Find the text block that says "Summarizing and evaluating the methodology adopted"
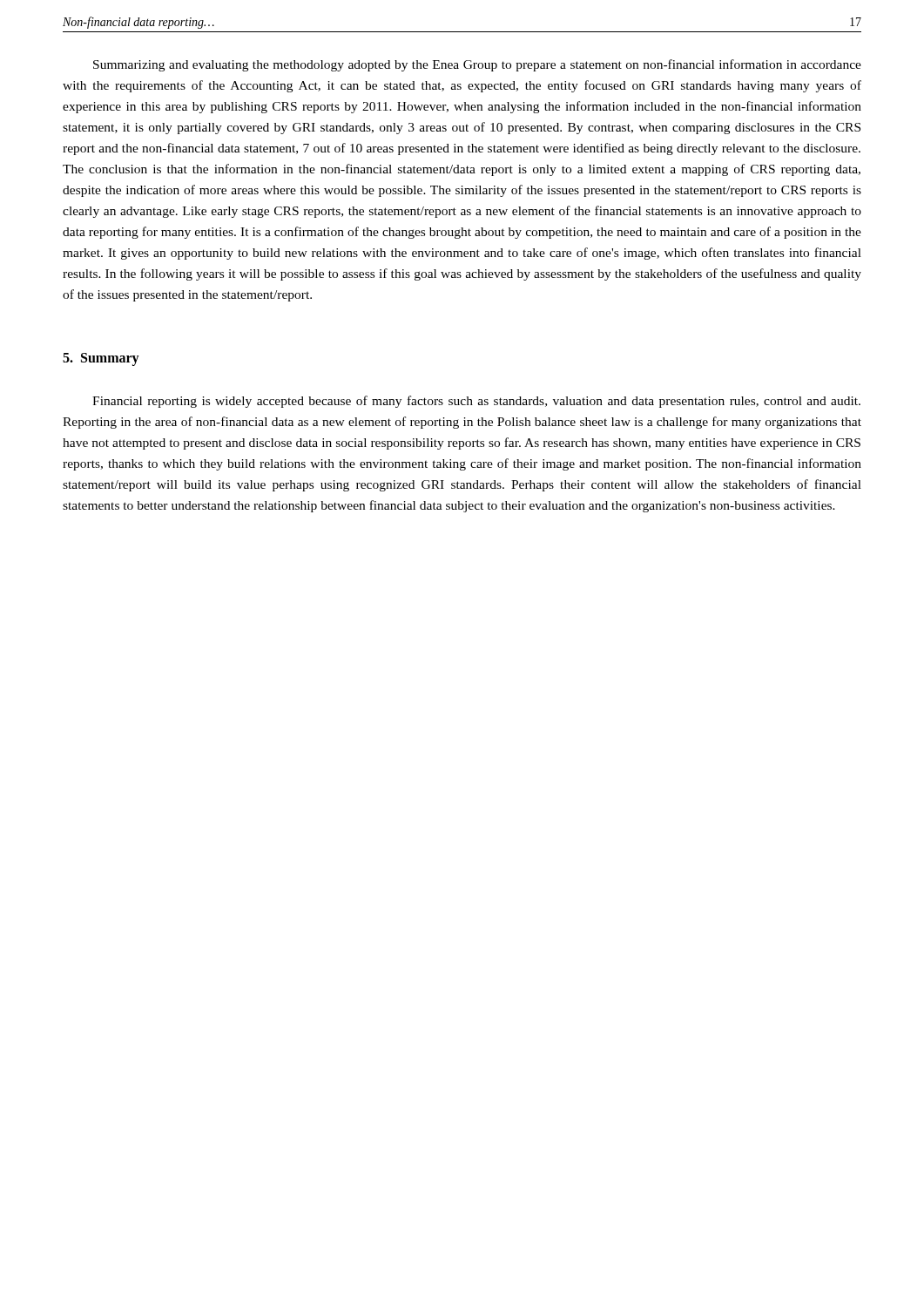The width and height of the screenshot is (924, 1307). pyautogui.click(x=462, y=180)
